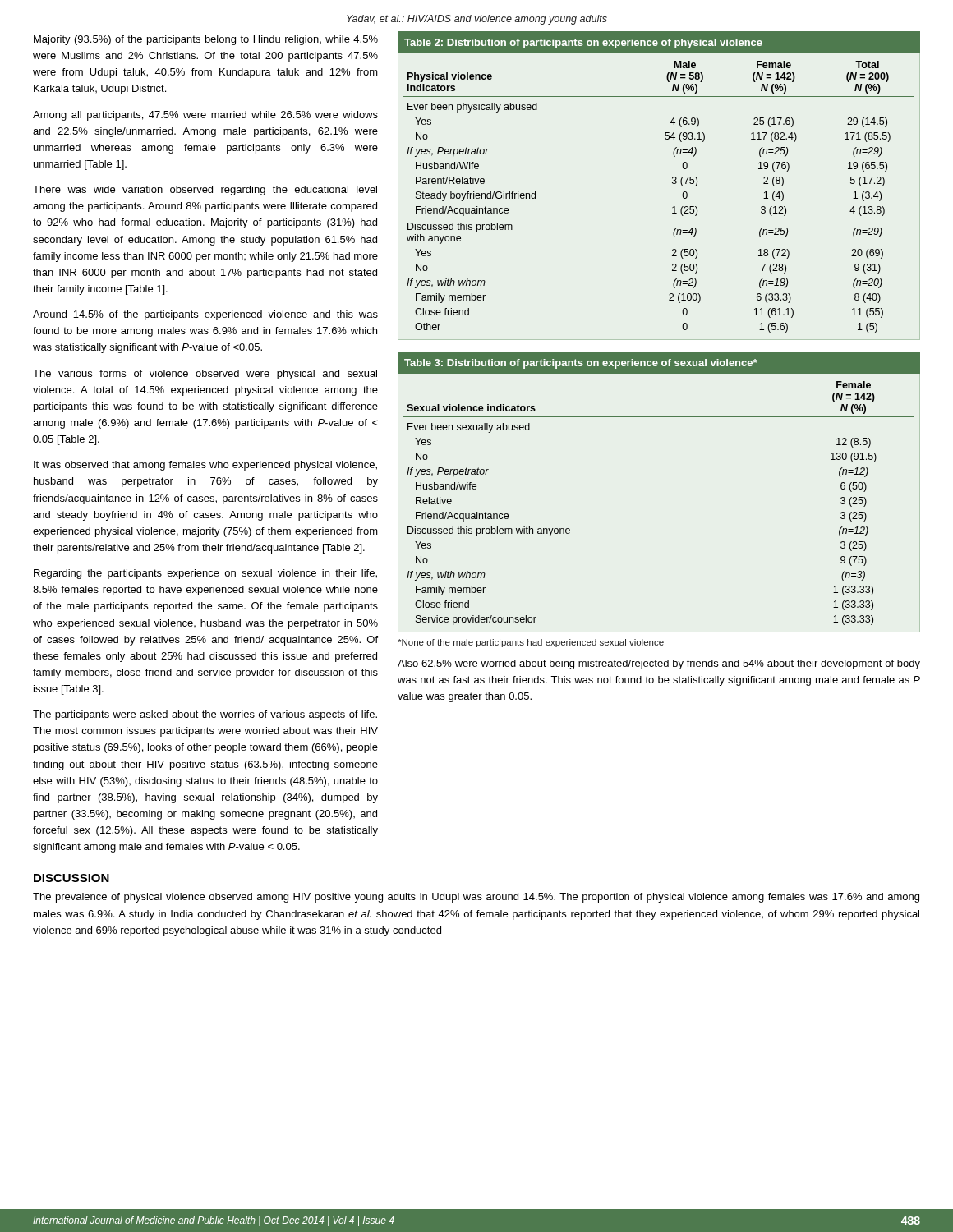Click the passage that begins "The various forms of violence observed were"
This screenshot has width=953, height=1232.
(205, 406)
